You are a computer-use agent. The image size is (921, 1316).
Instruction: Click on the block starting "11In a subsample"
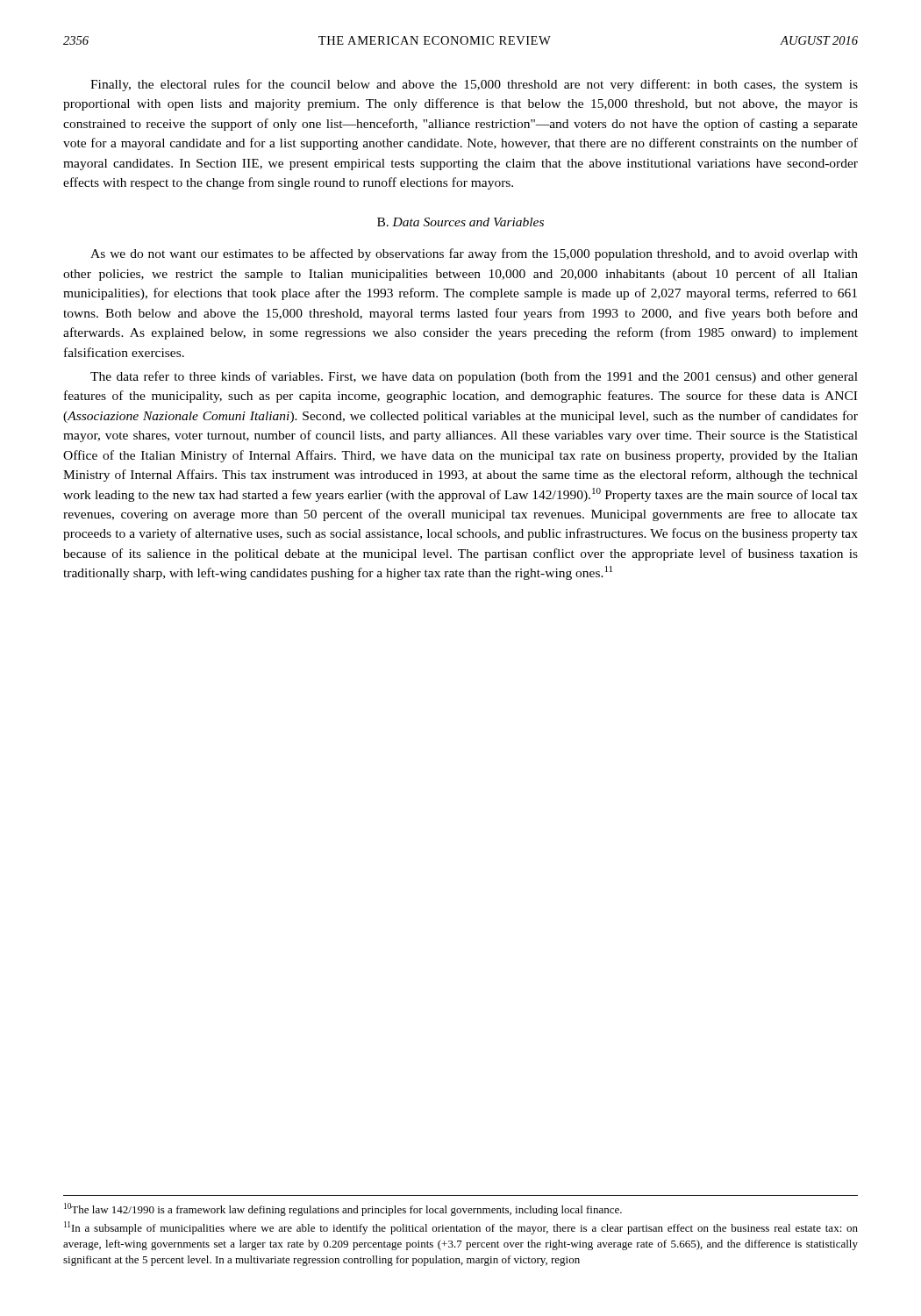click(460, 1243)
